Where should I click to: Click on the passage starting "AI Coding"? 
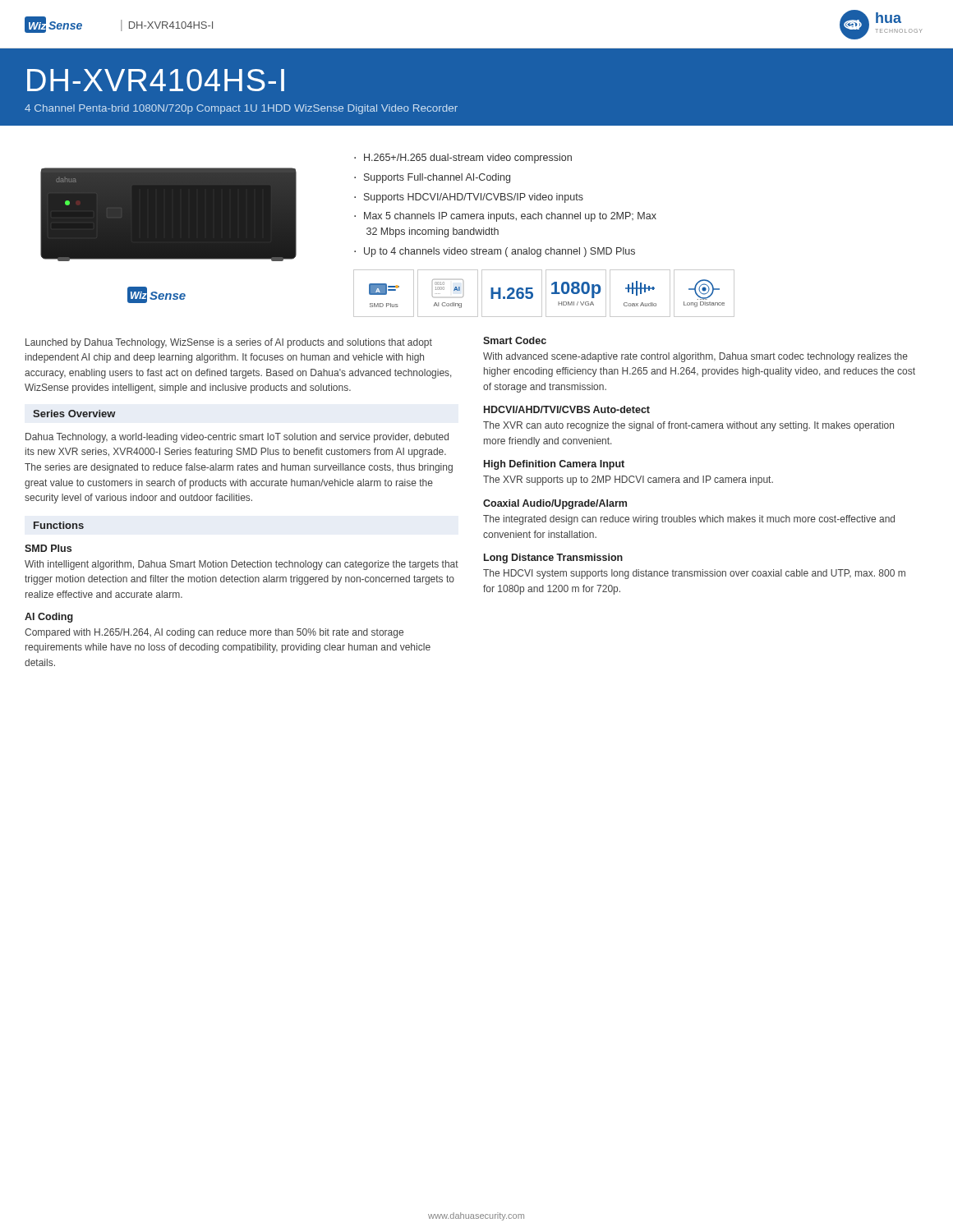[x=49, y=617]
